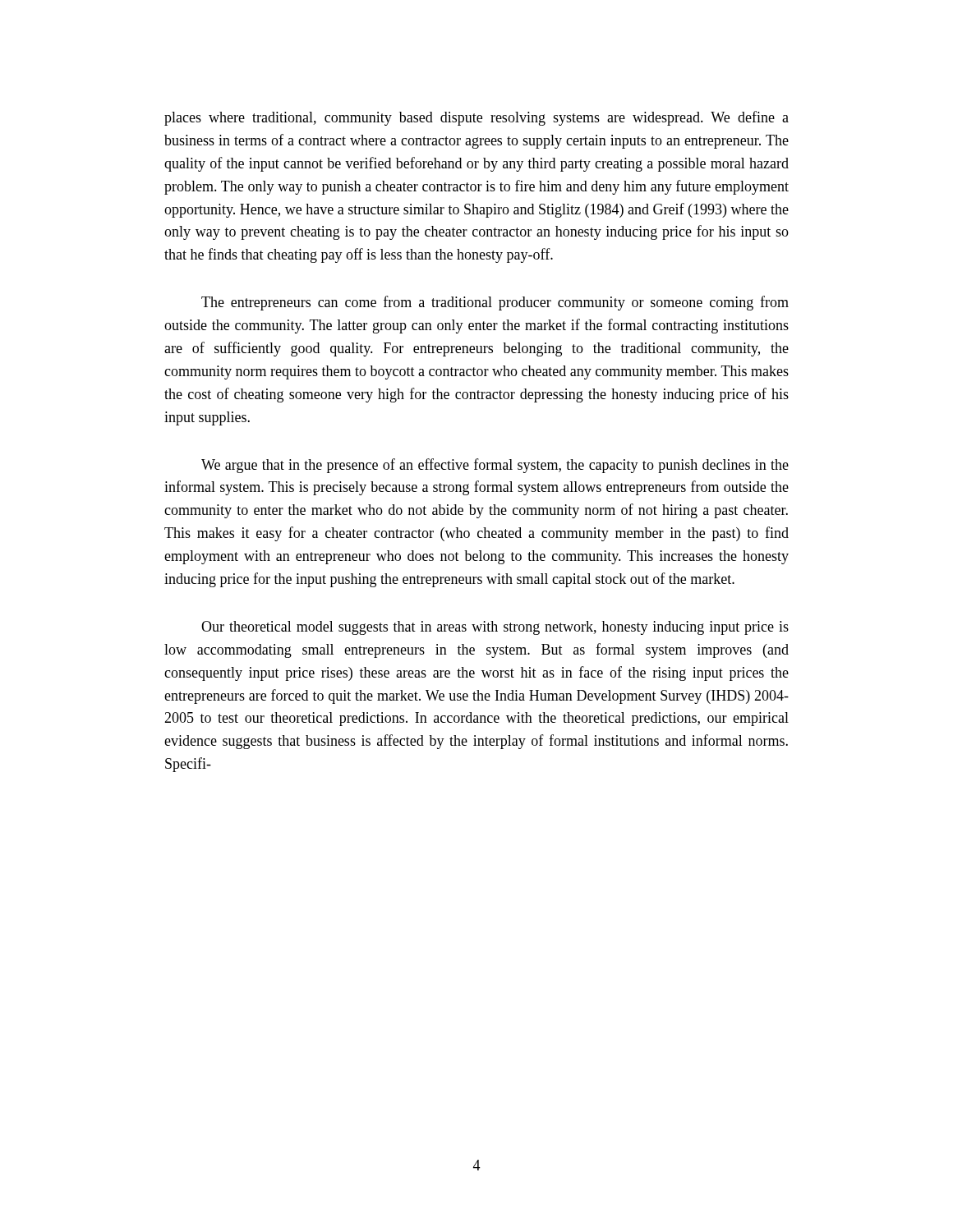Point to the block beginning "The entrepreneurs can come from"

point(476,360)
